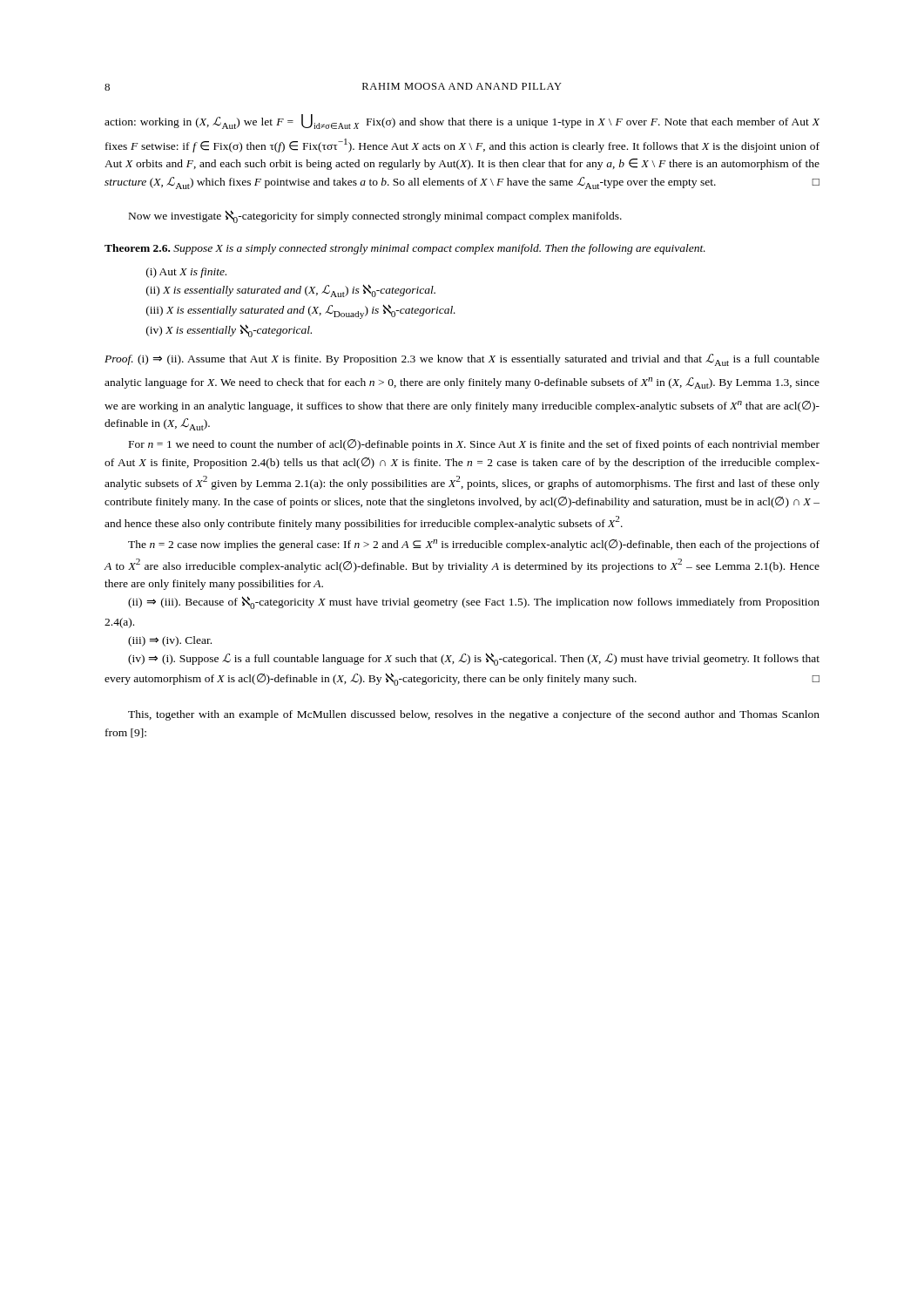Click on the passage starting "(iii) X is essentially saturated and (X,"
The height and width of the screenshot is (1307, 924).
click(x=301, y=312)
